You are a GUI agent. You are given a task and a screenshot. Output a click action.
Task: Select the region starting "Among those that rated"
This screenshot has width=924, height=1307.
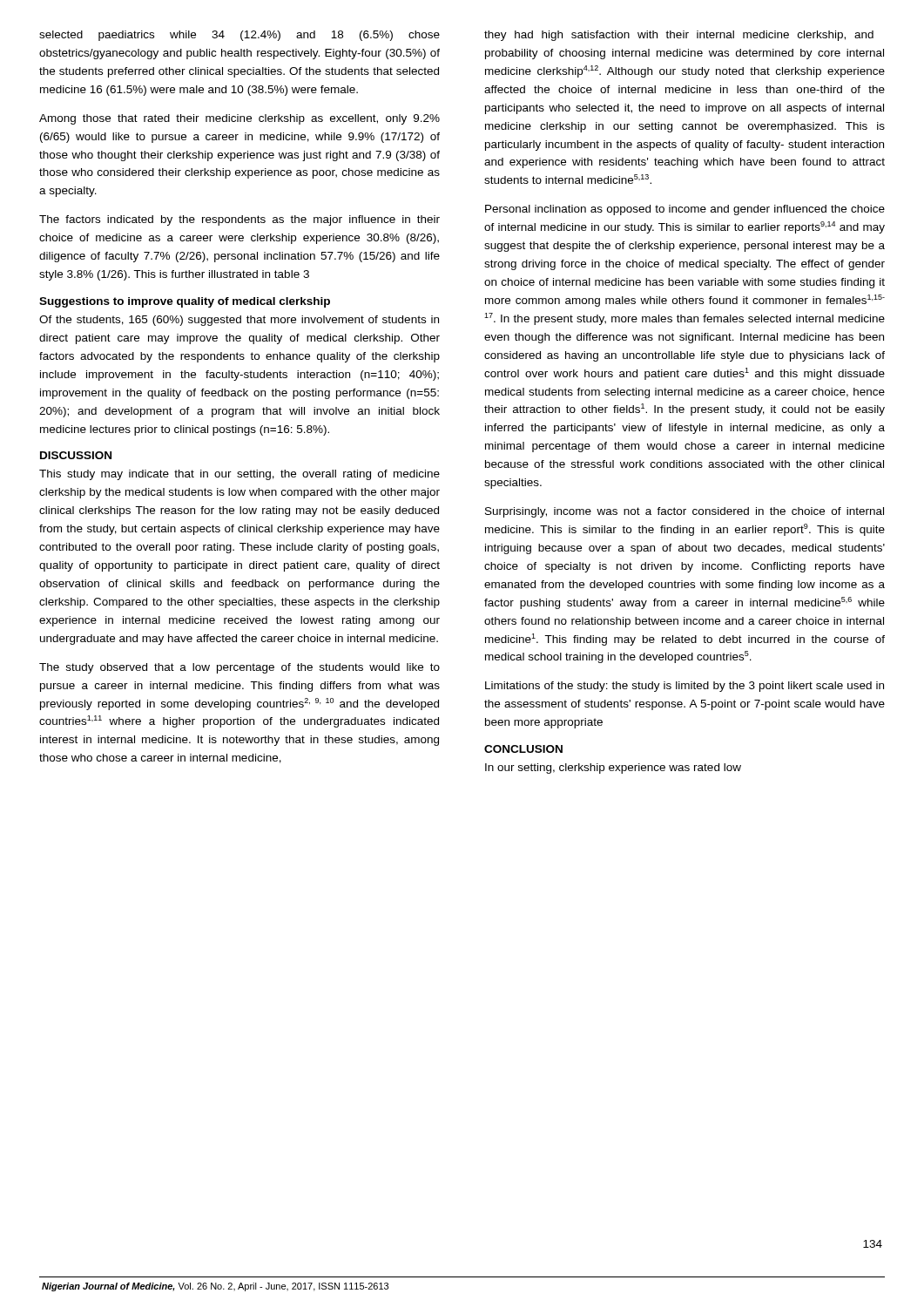click(240, 154)
